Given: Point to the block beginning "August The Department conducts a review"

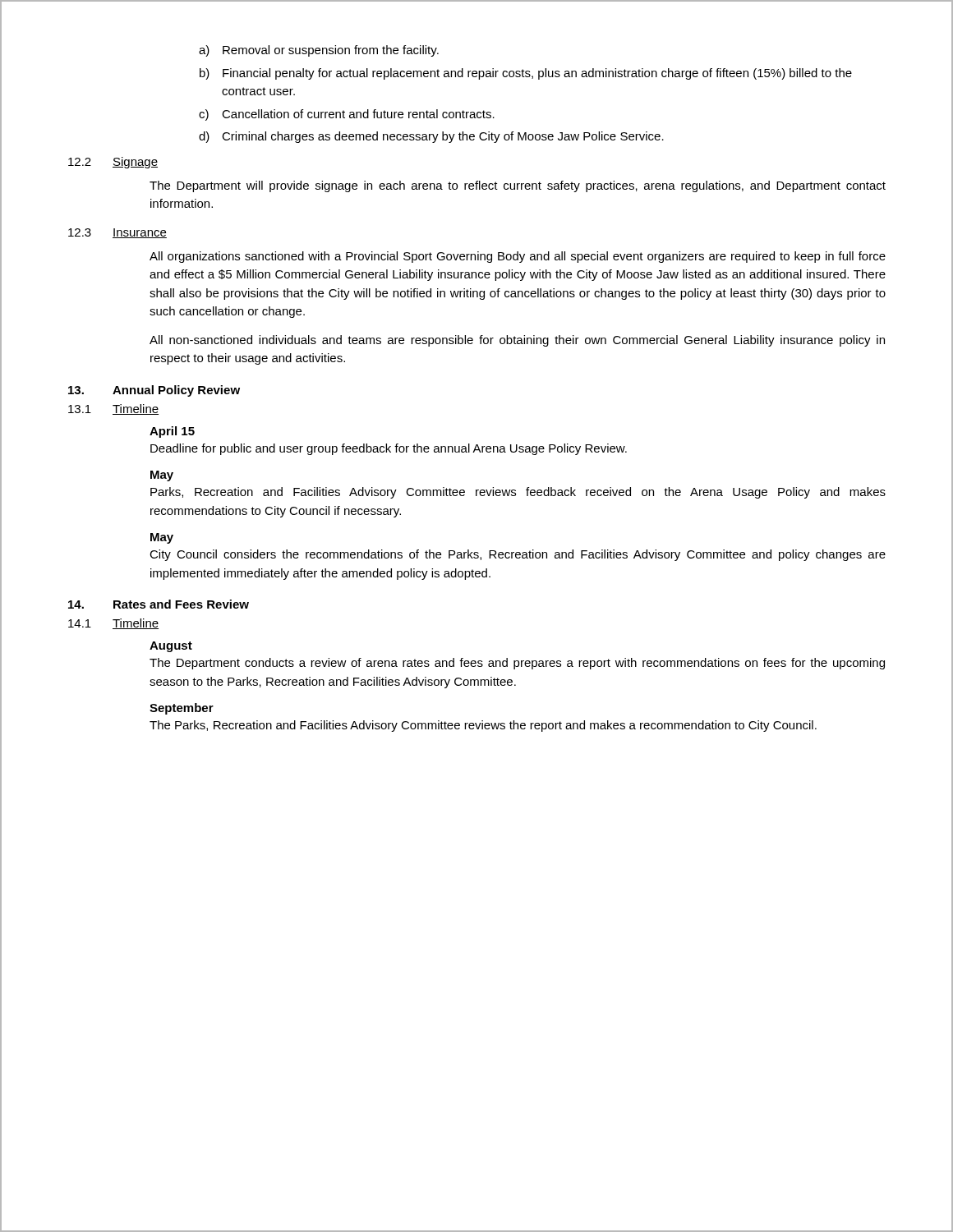Looking at the screenshot, I should click(518, 664).
